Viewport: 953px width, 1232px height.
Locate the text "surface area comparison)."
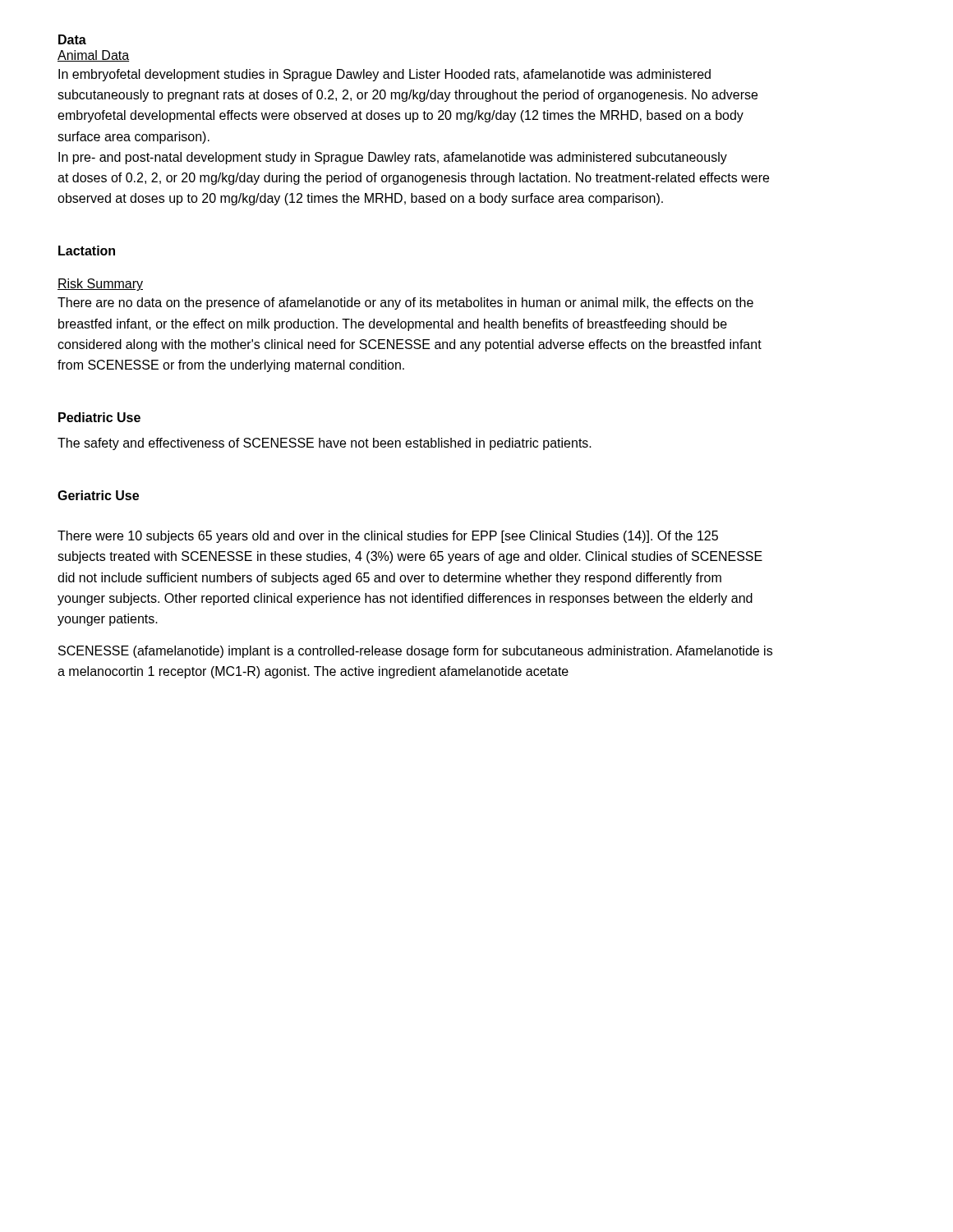pos(134,136)
